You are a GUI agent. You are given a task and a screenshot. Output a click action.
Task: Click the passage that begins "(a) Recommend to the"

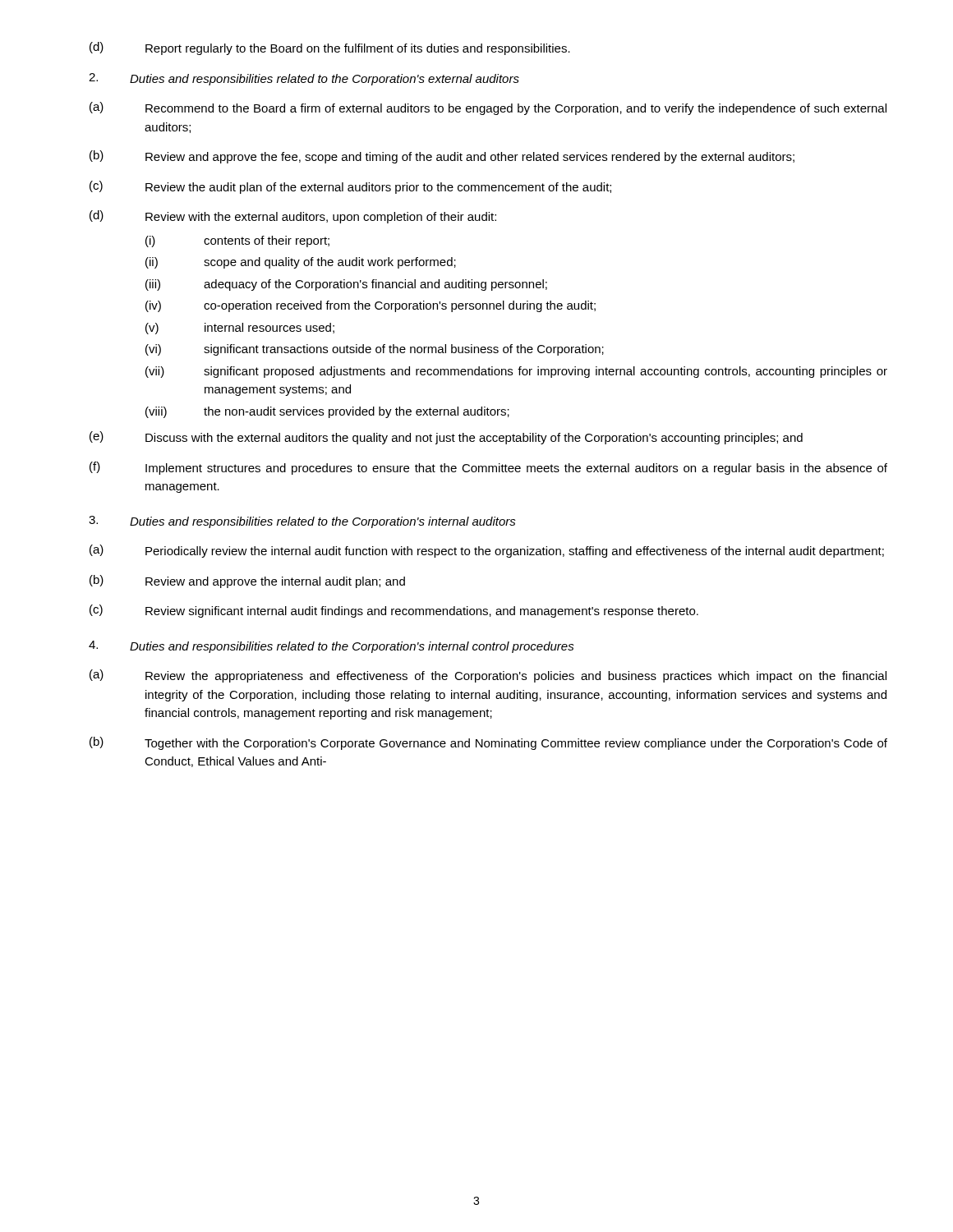click(488, 118)
